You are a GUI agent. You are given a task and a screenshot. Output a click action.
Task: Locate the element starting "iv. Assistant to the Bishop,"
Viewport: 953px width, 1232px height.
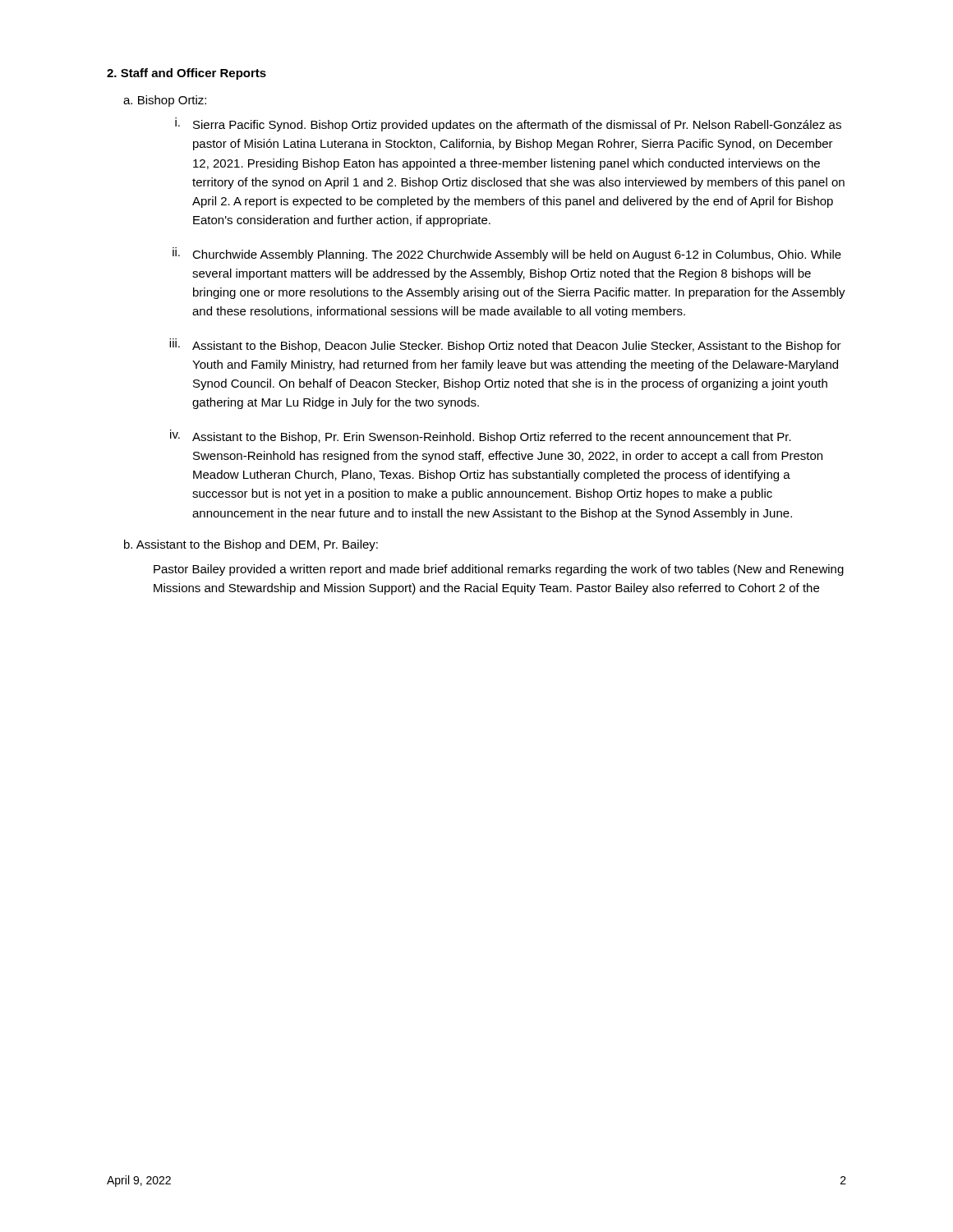tap(493, 474)
